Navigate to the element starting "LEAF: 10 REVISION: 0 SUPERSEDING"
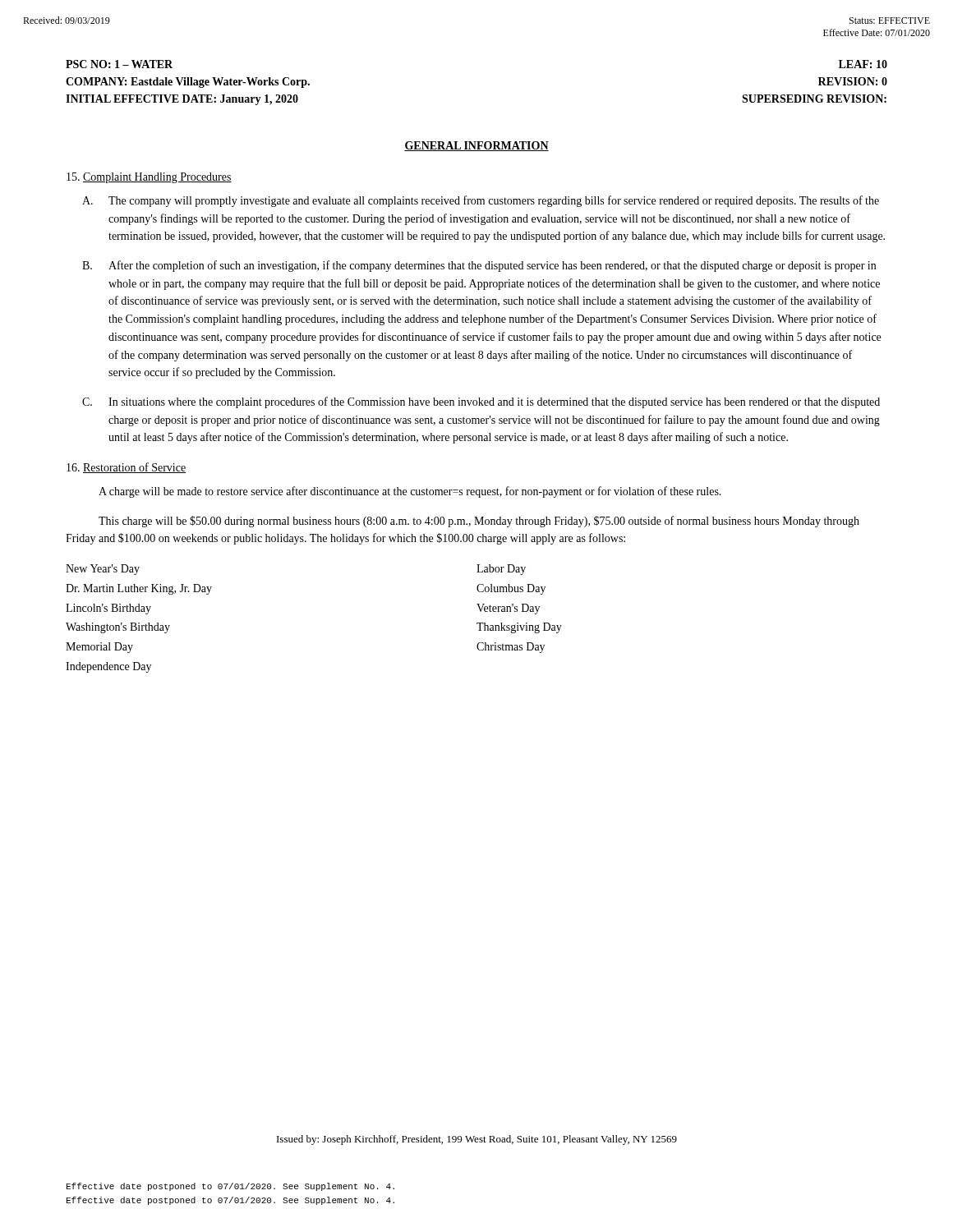This screenshot has height=1232, width=953. coord(815,82)
